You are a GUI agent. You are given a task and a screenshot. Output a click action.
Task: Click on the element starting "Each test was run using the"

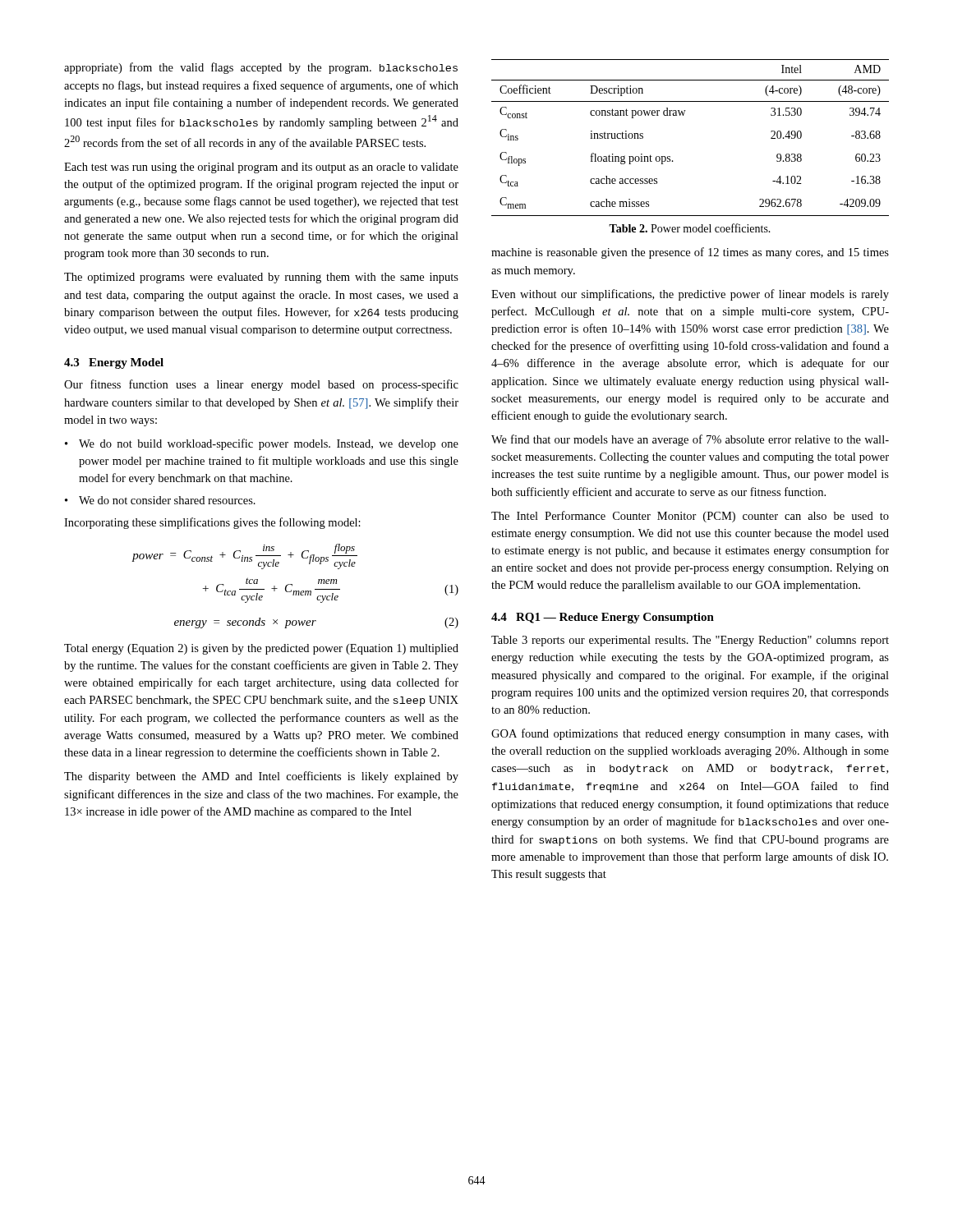click(x=261, y=210)
